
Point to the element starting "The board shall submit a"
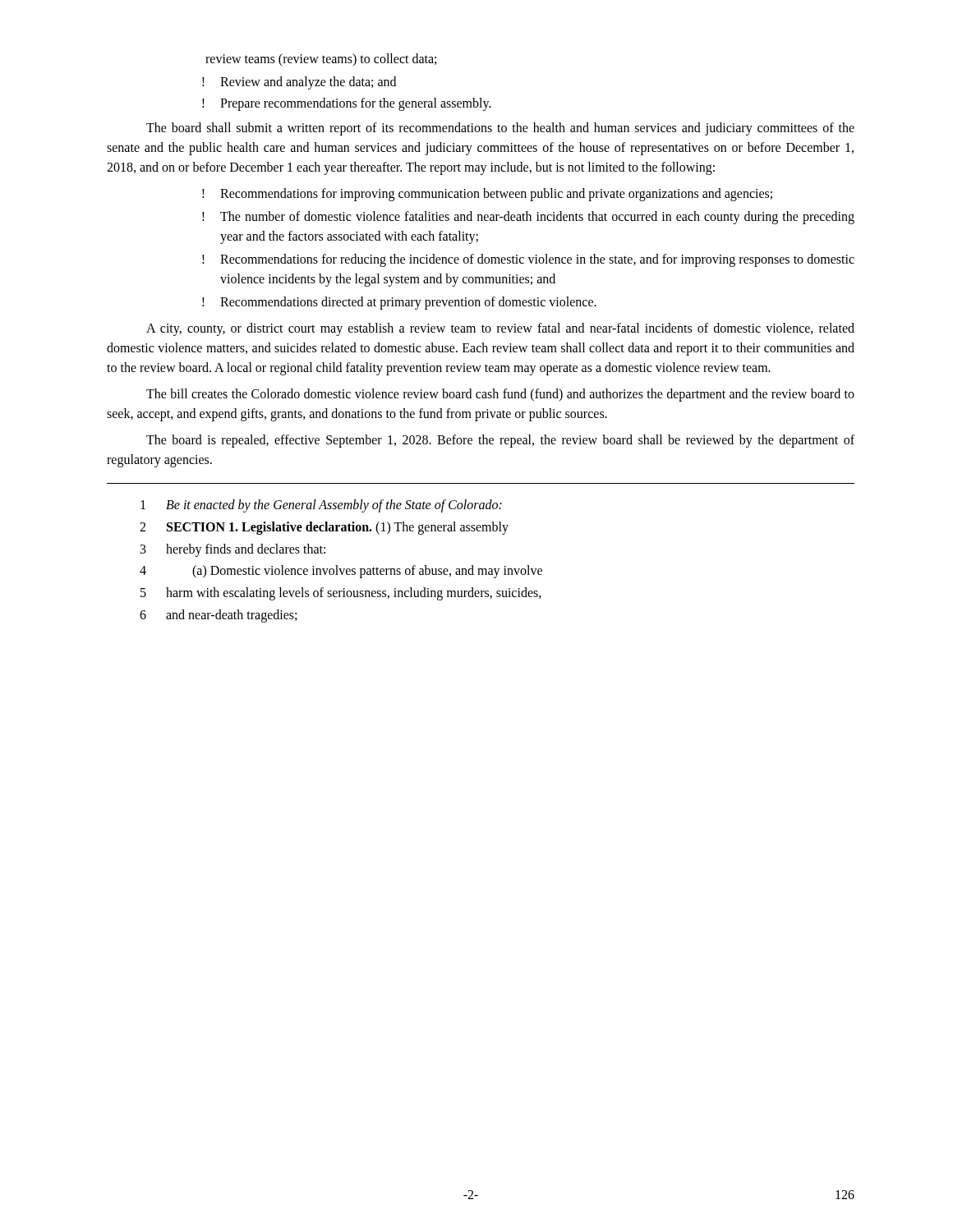pyautogui.click(x=481, y=147)
